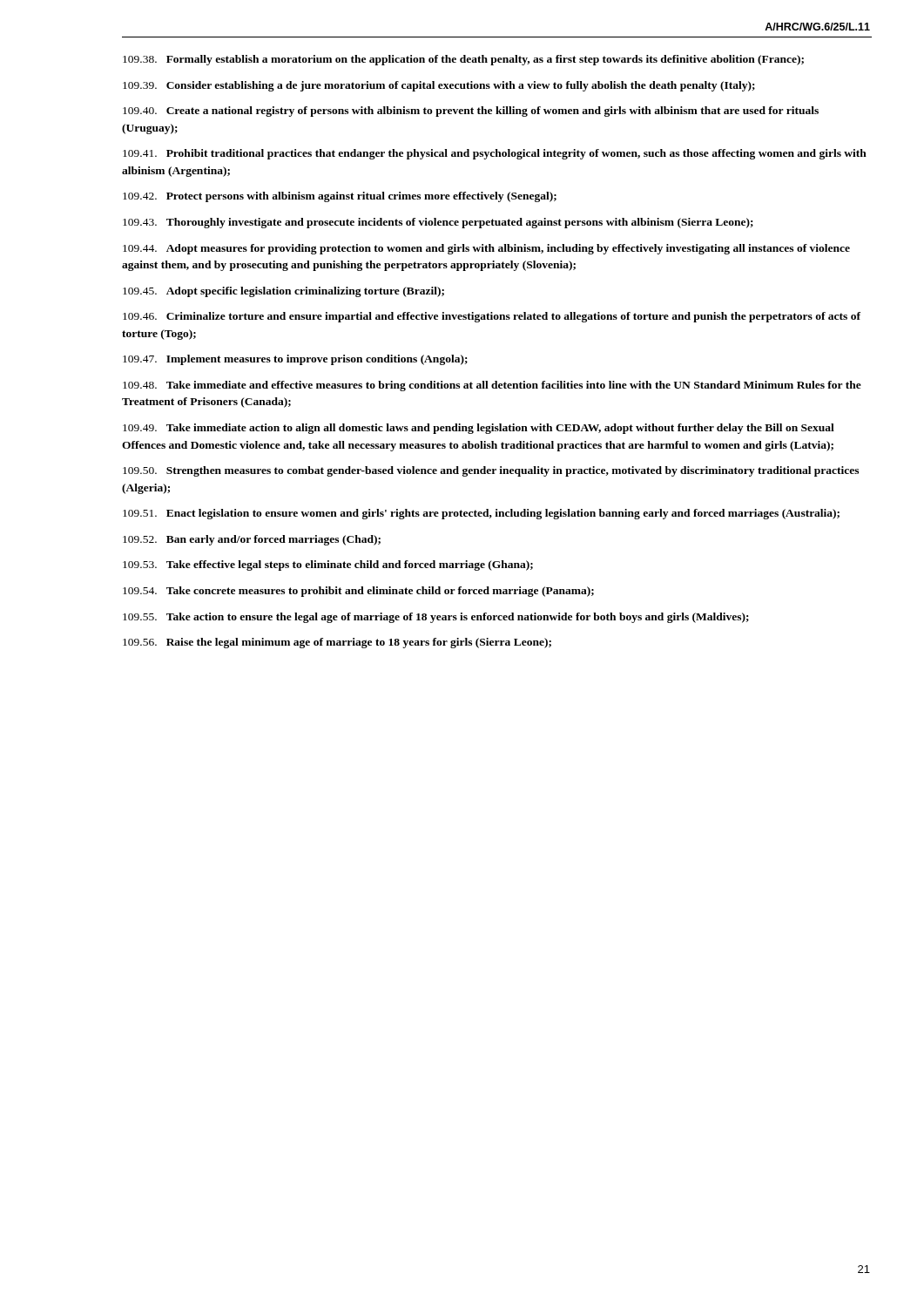Click on the element starting "109.52. Ban early"
The image size is (924, 1307).
[x=252, y=539]
